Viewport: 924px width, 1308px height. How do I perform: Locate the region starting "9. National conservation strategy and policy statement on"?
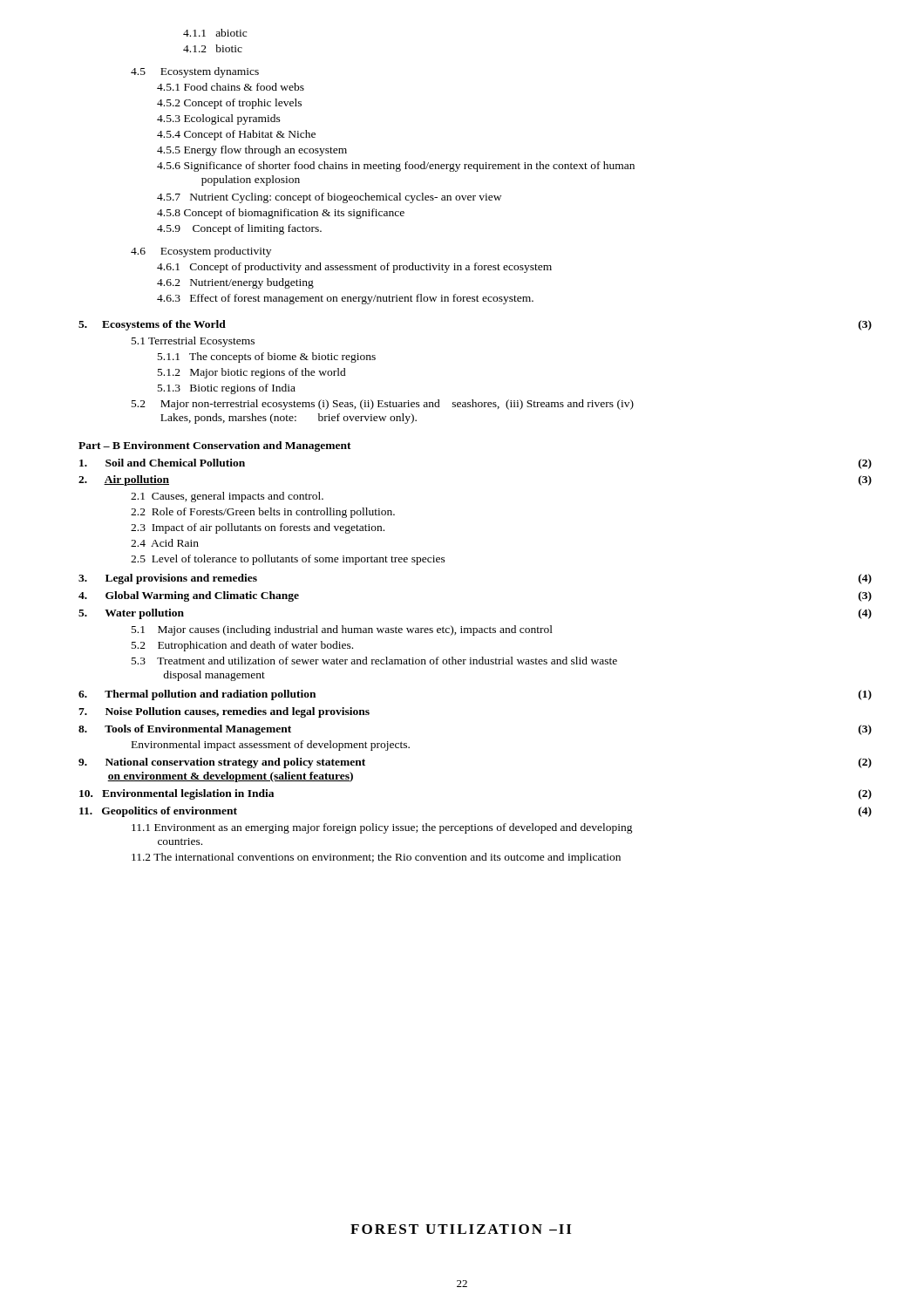230,762
